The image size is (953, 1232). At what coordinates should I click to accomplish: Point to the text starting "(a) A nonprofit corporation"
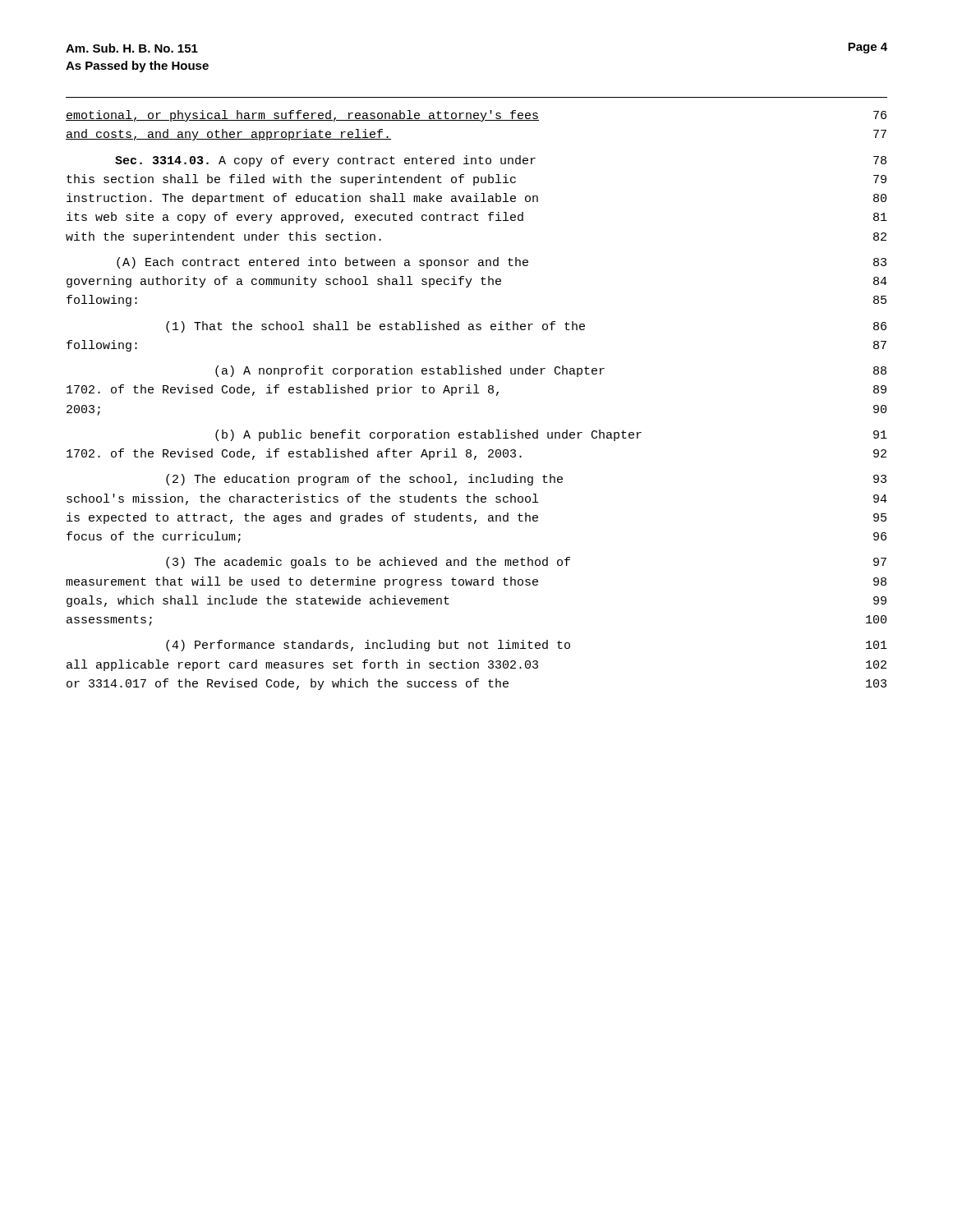coord(476,391)
